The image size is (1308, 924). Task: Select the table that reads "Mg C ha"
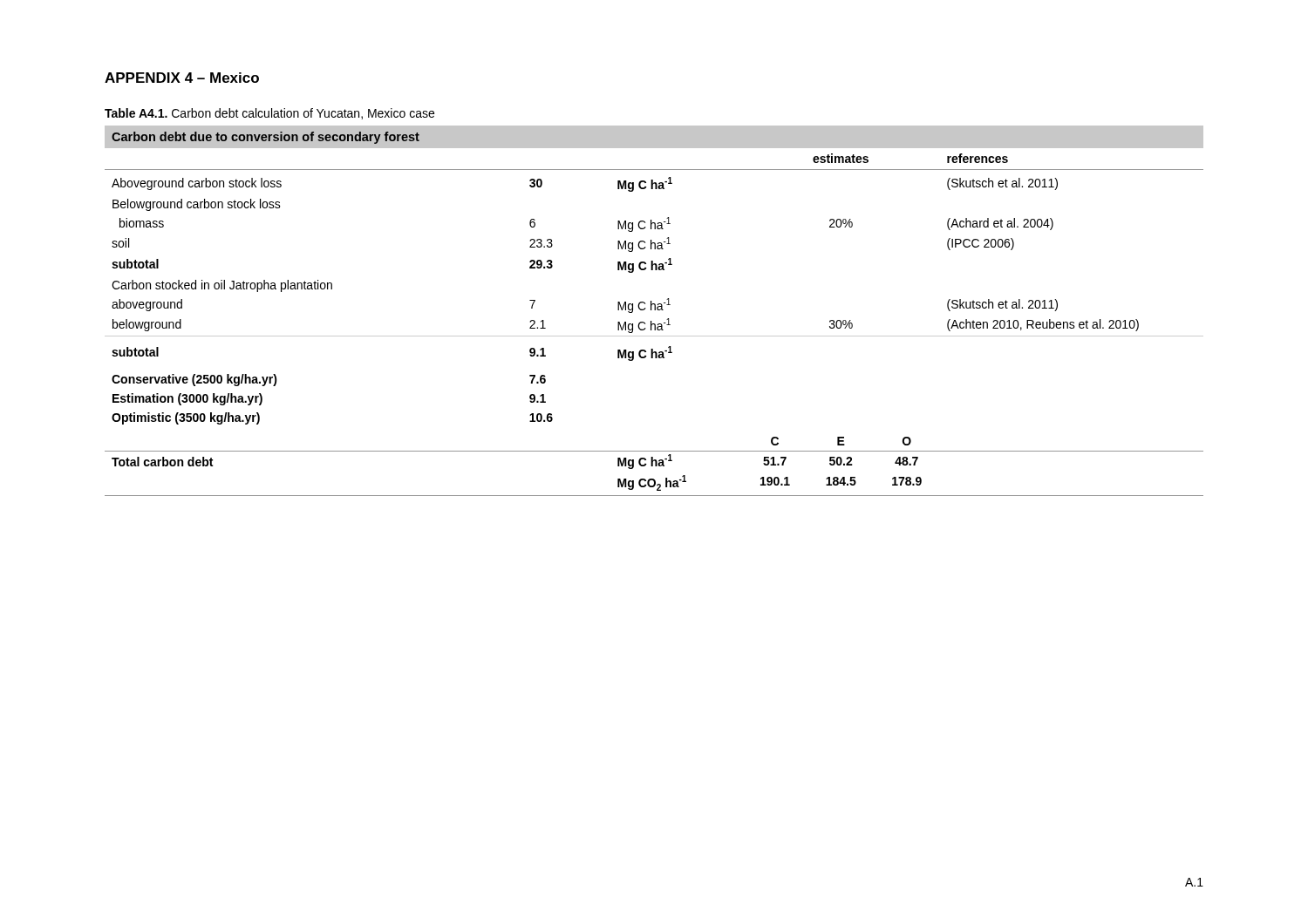coord(654,322)
